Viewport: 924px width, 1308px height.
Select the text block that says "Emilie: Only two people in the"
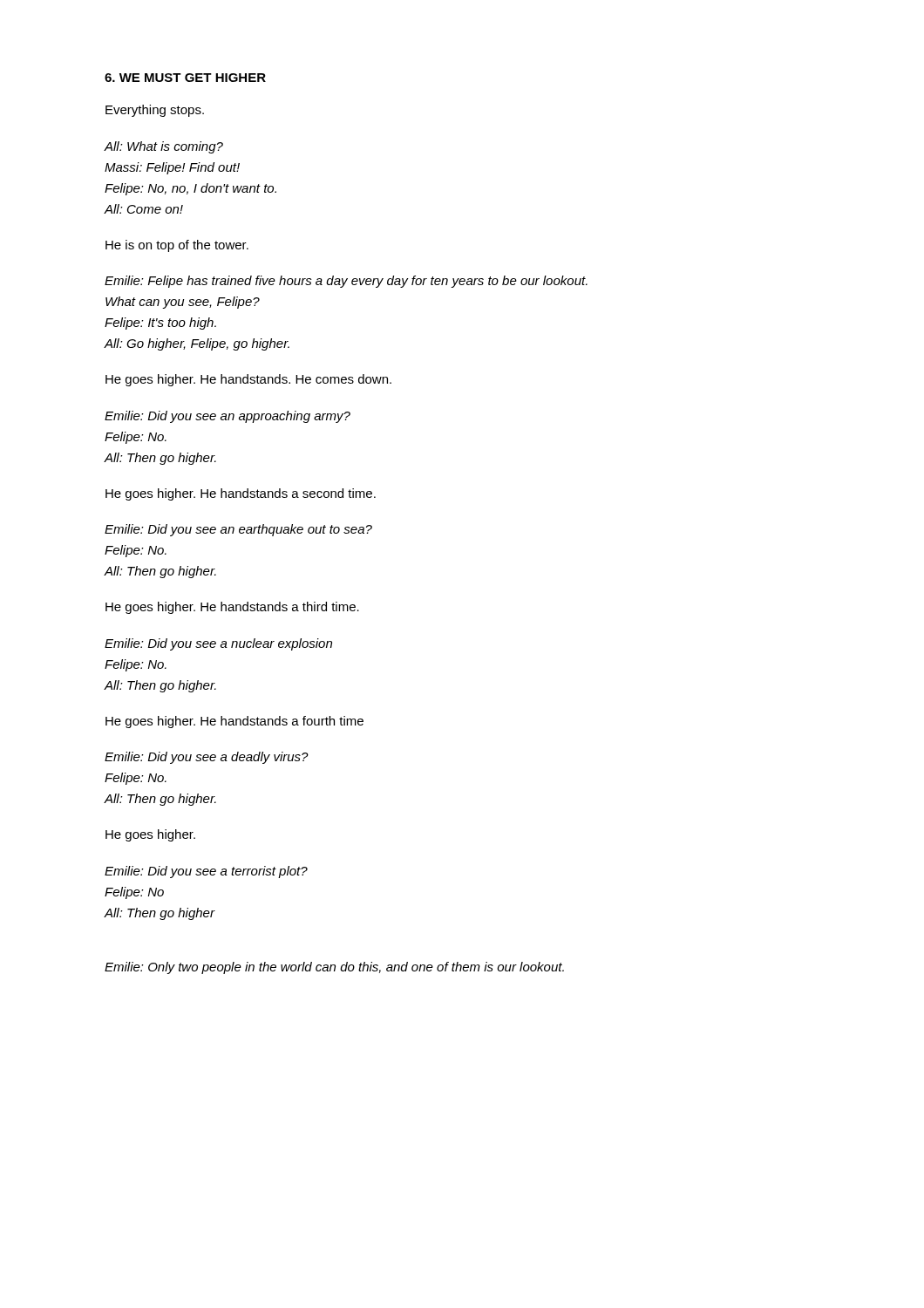click(x=335, y=966)
